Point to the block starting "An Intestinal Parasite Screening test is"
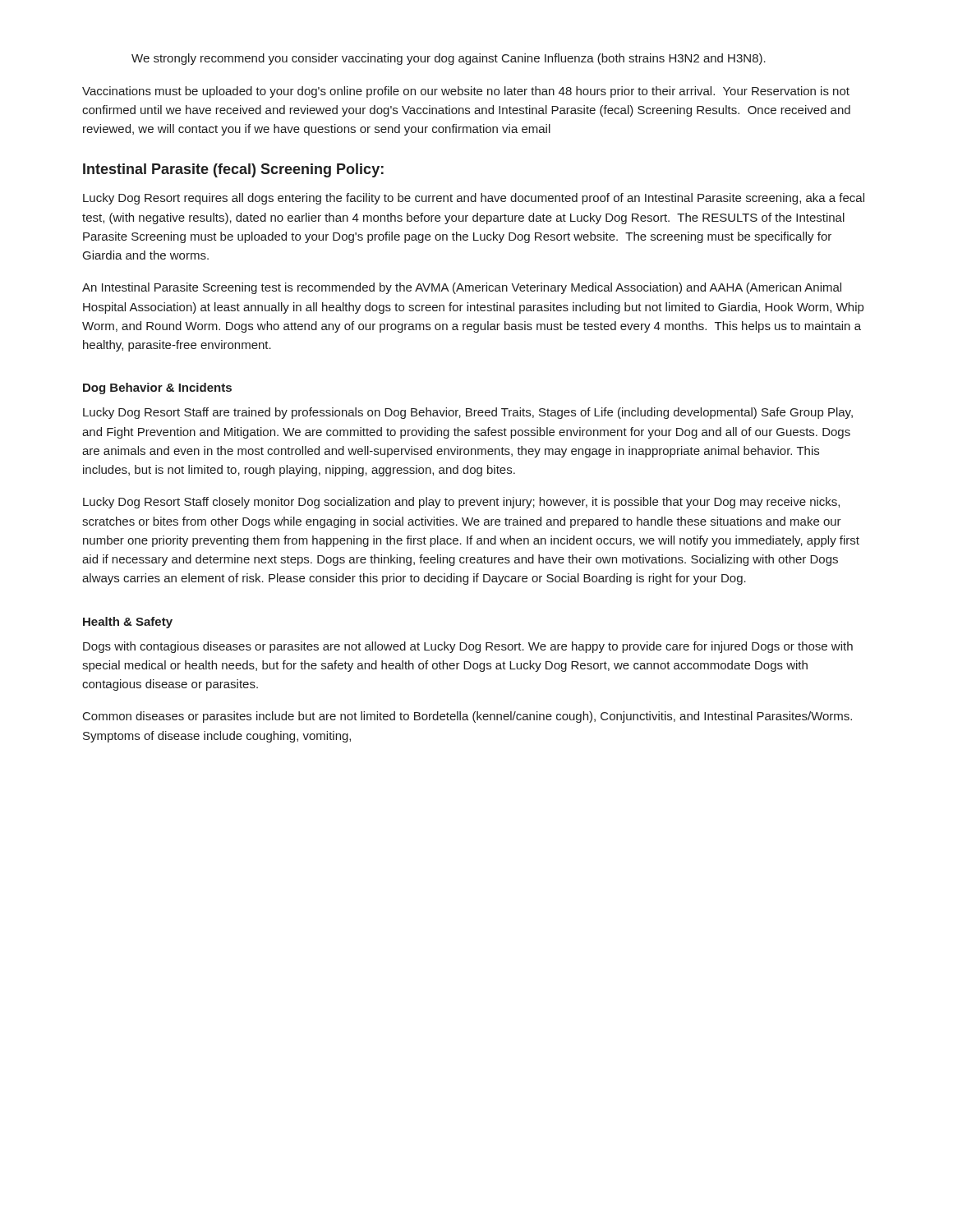This screenshot has width=953, height=1232. tap(473, 316)
